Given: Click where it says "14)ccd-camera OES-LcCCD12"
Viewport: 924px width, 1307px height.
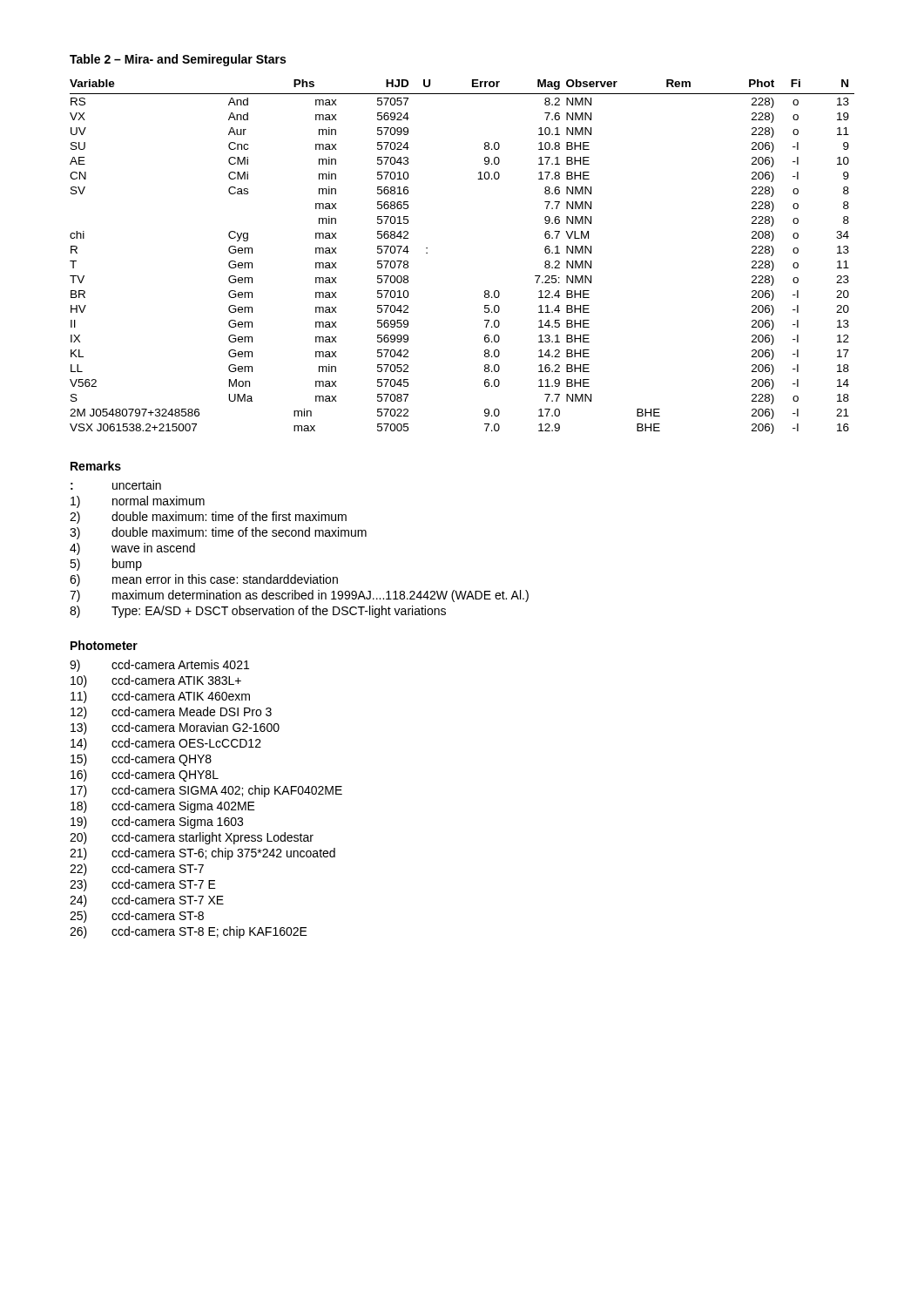Looking at the screenshot, I should [x=165, y=743].
